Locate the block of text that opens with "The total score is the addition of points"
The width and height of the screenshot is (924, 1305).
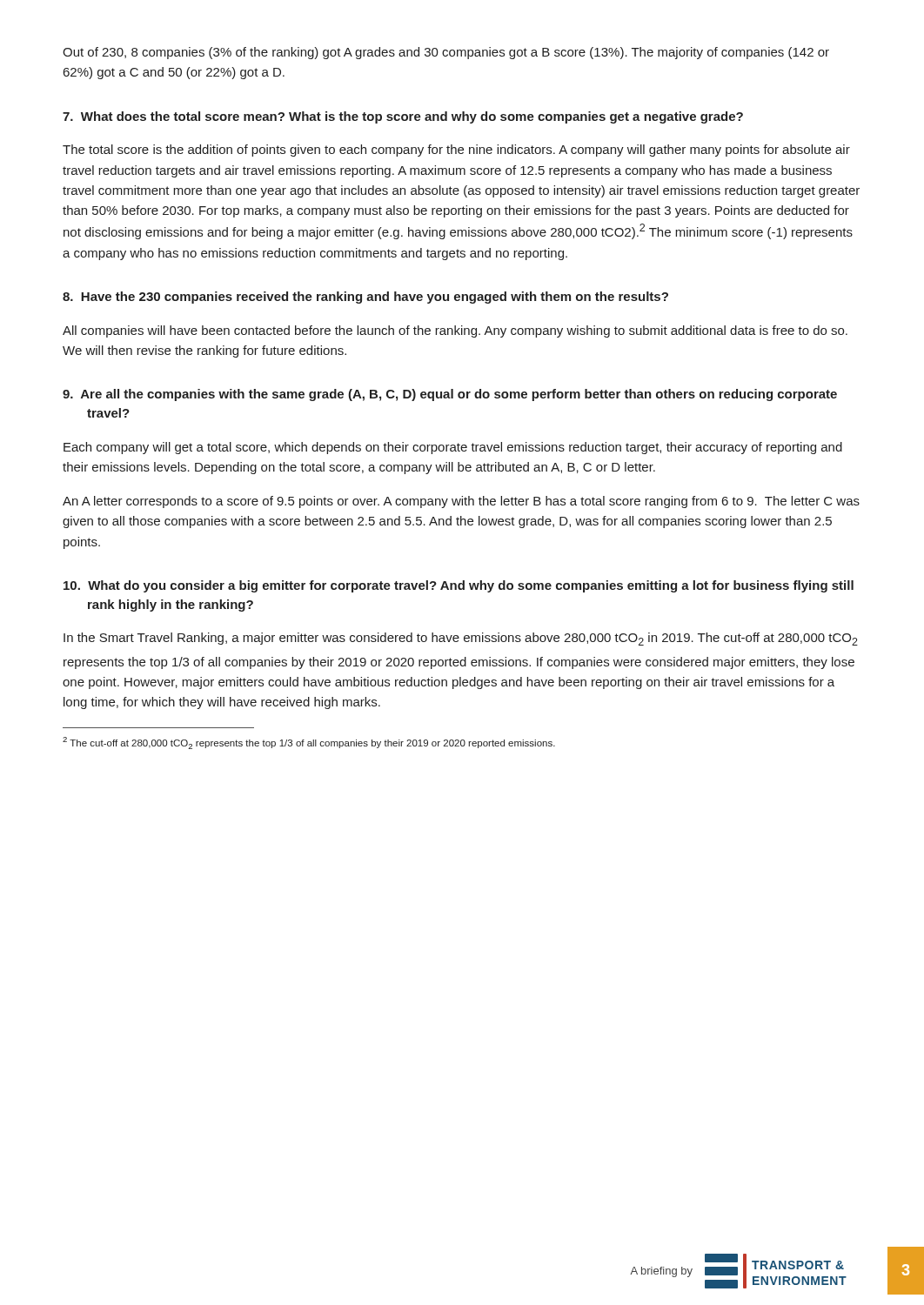click(x=462, y=201)
